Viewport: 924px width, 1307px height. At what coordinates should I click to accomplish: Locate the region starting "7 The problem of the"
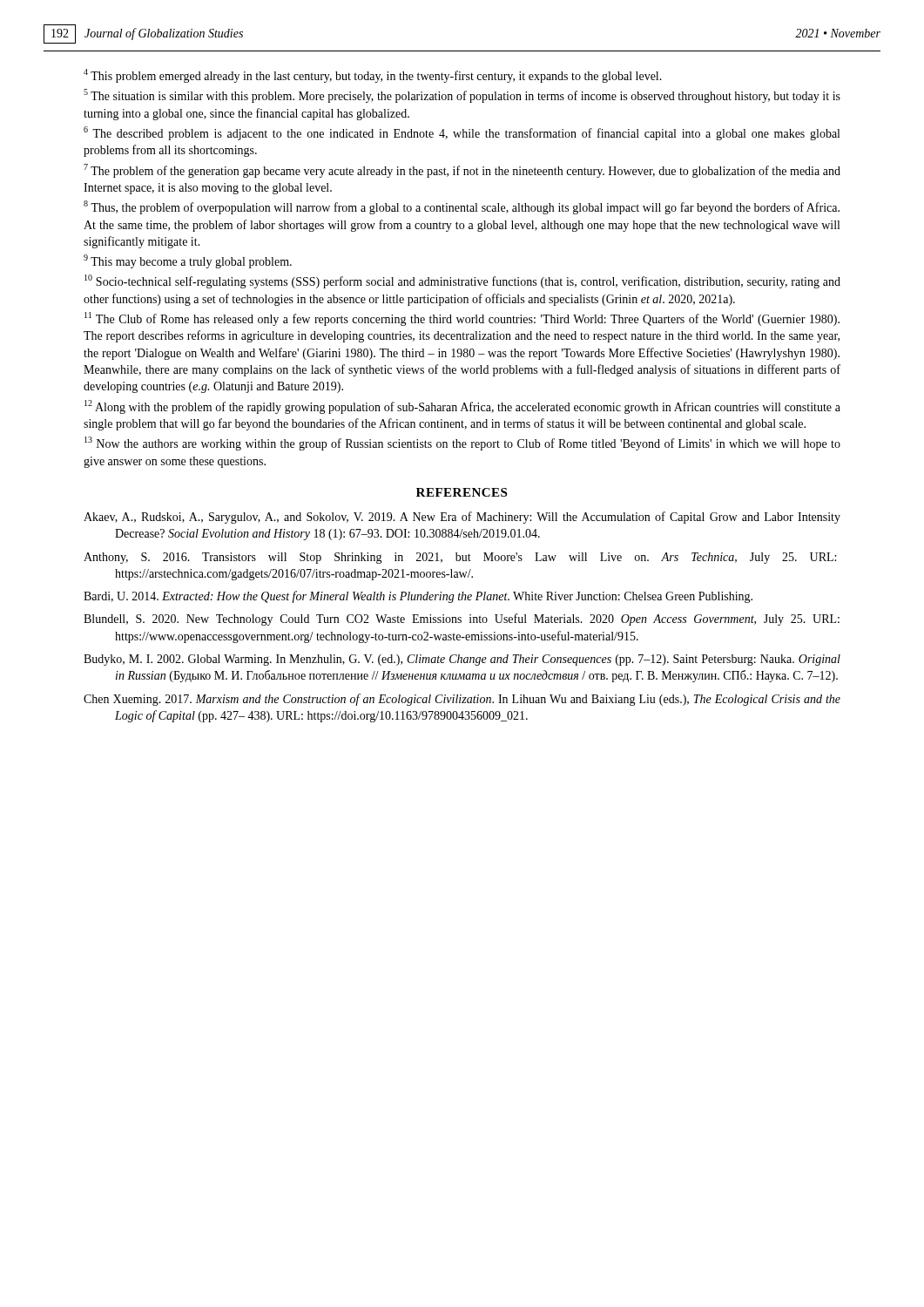coord(462,178)
